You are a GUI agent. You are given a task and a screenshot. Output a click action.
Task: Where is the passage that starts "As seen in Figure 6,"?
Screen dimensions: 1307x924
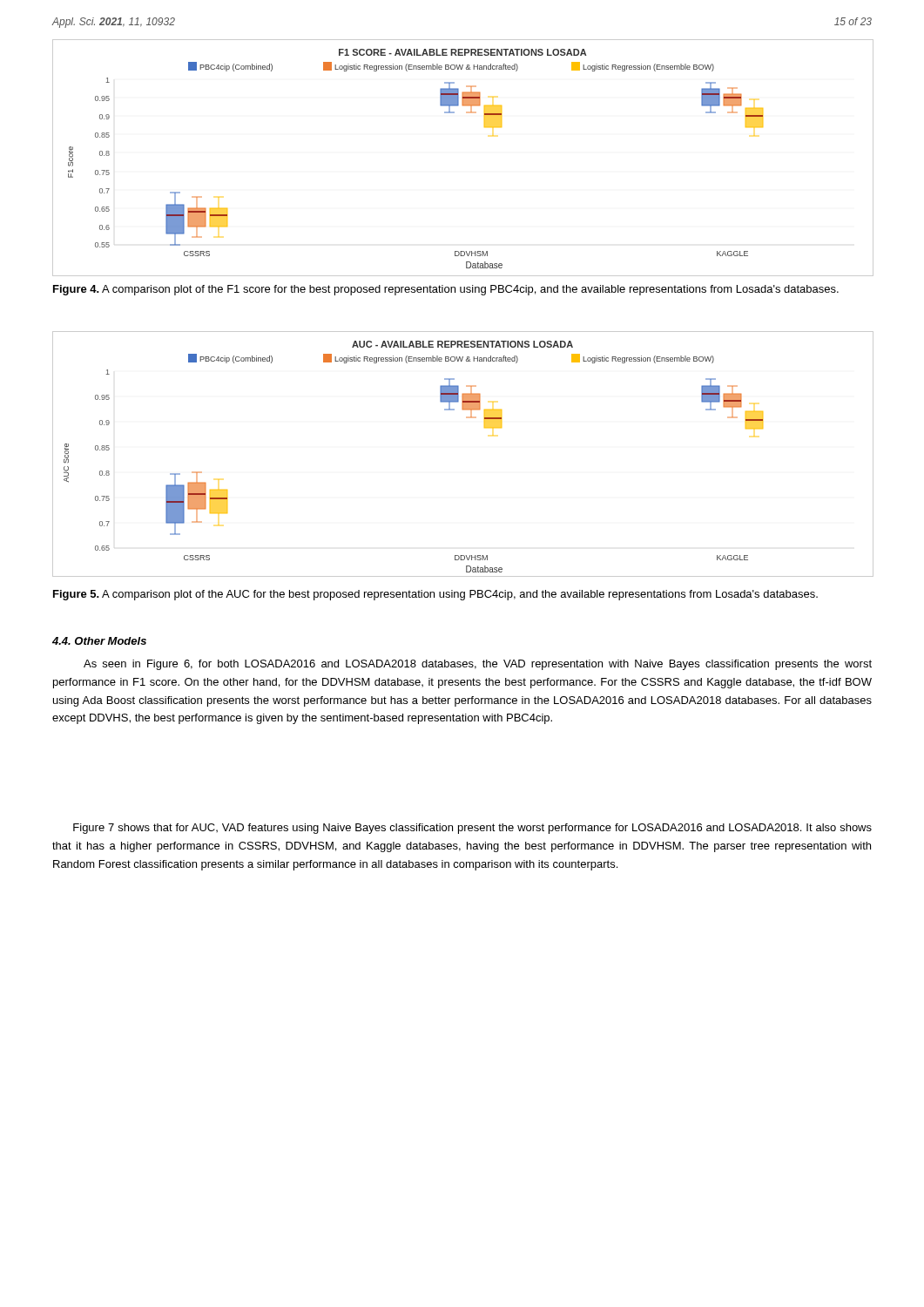(x=462, y=691)
